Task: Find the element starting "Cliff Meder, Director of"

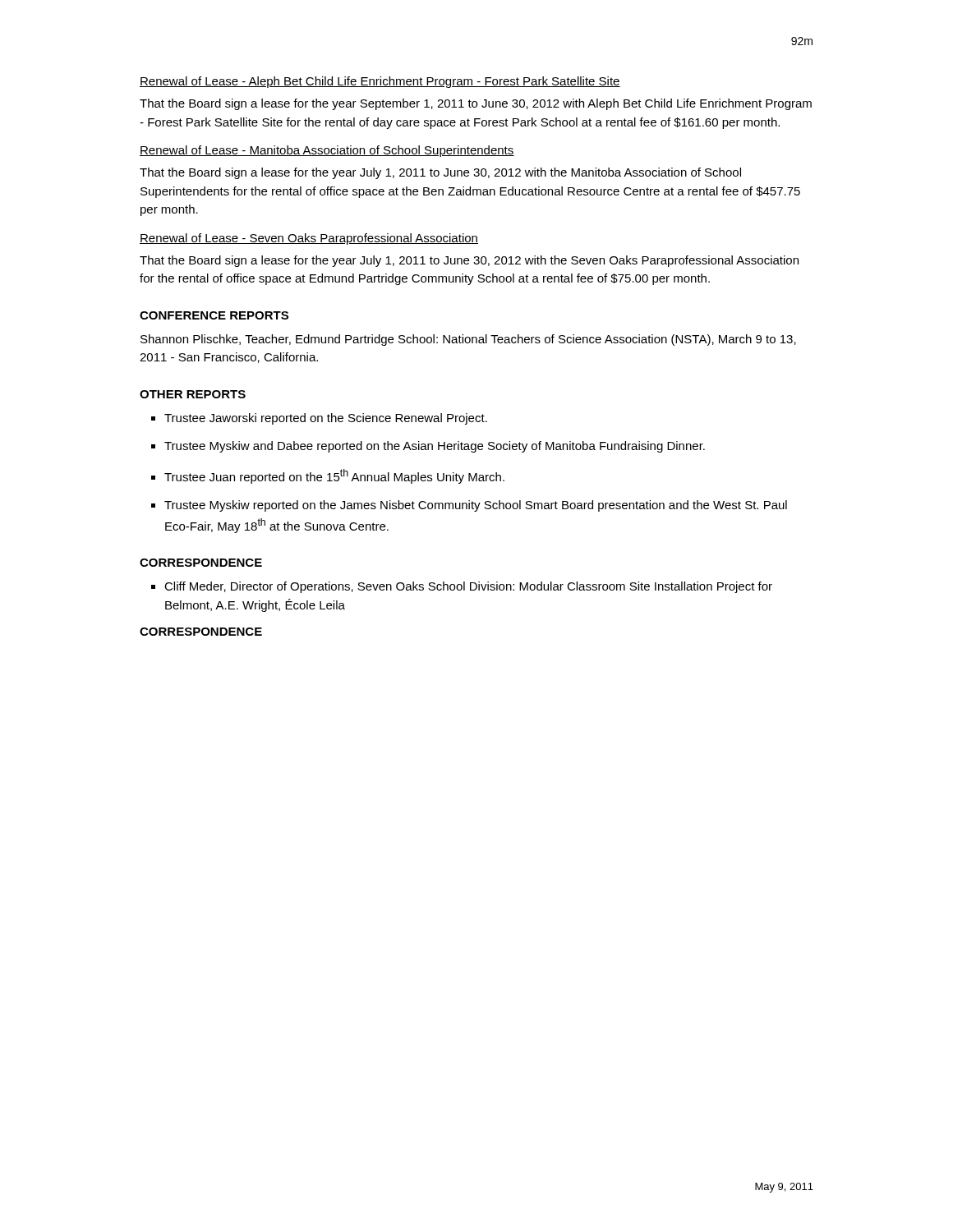Action: coord(468,595)
